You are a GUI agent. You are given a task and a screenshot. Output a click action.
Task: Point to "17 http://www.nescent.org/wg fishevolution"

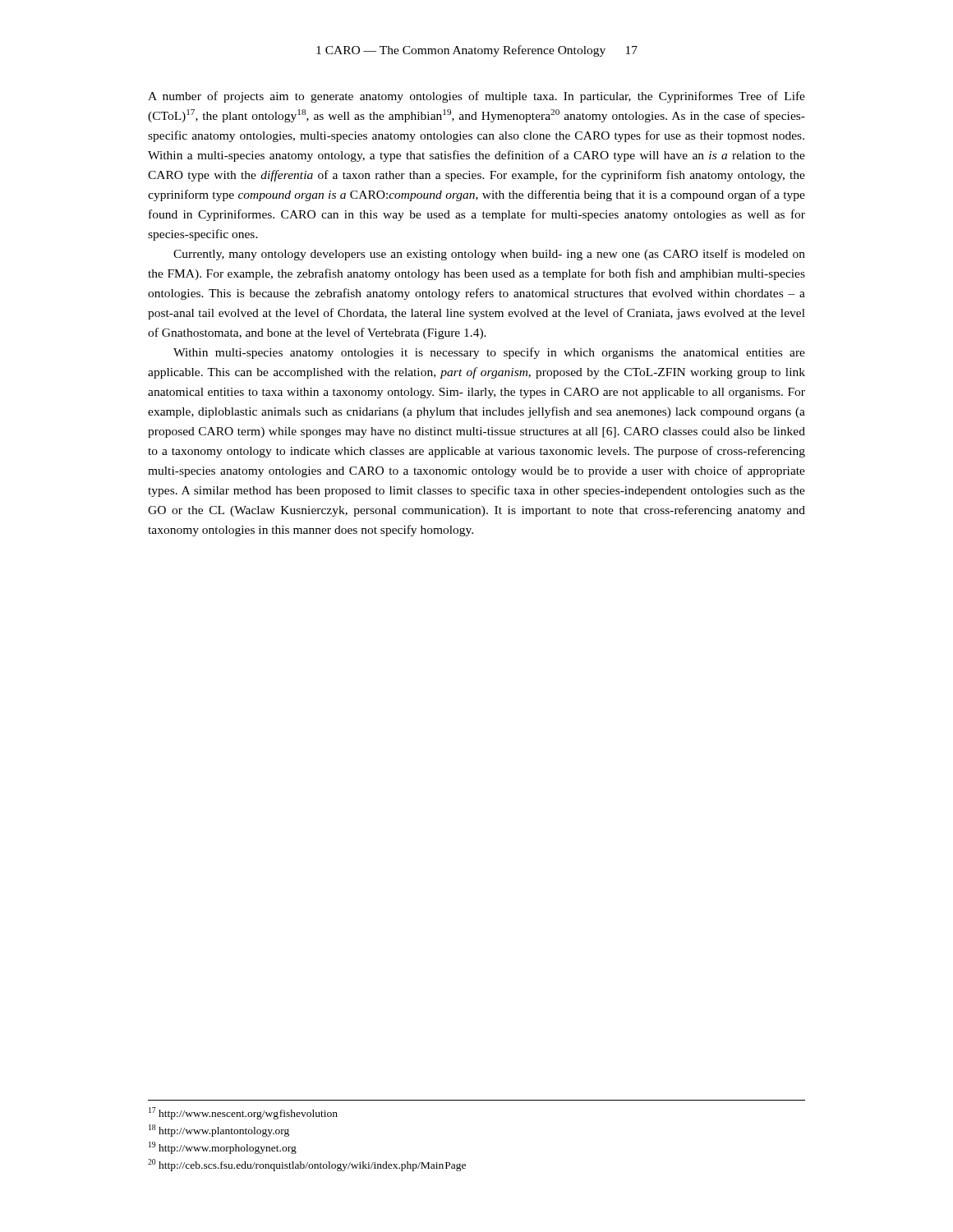[243, 1113]
